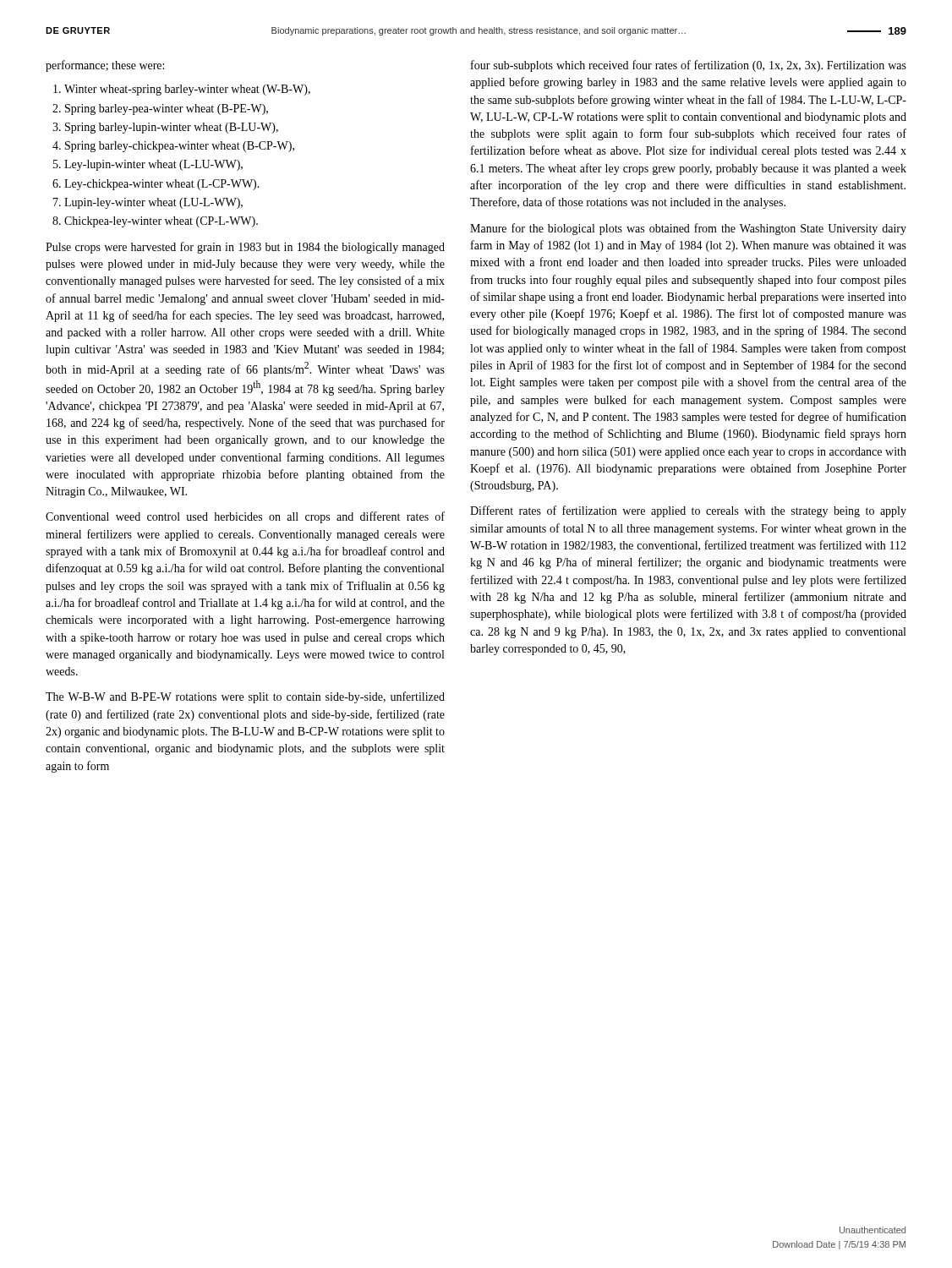This screenshot has width=952, height=1268.
Task: Navigate to the element starting "Spring barley-chickpea-winter wheat (B-CP-W),"
Action: (254, 147)
